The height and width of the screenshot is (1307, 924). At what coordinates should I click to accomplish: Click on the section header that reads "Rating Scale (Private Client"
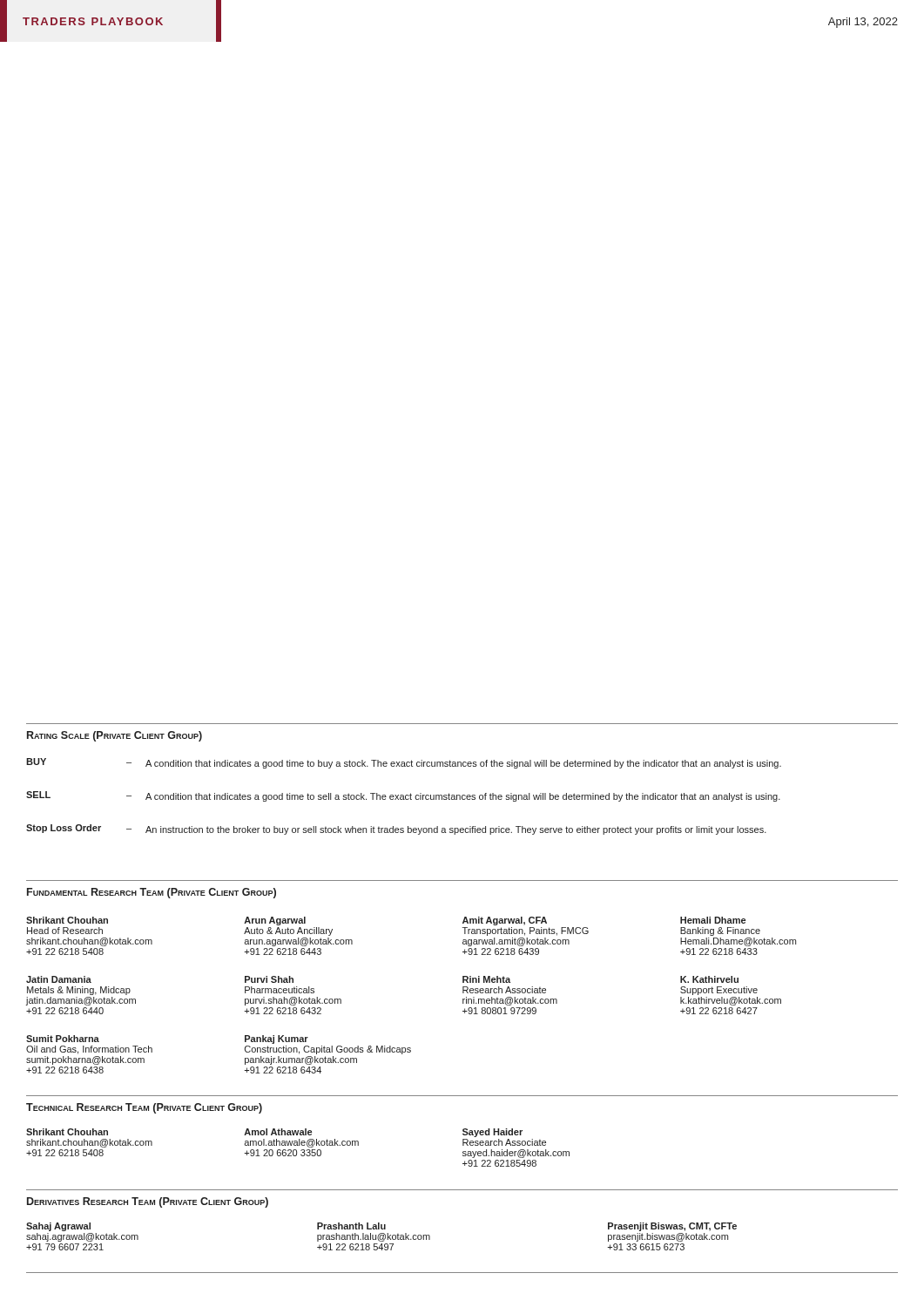(462, 732)
